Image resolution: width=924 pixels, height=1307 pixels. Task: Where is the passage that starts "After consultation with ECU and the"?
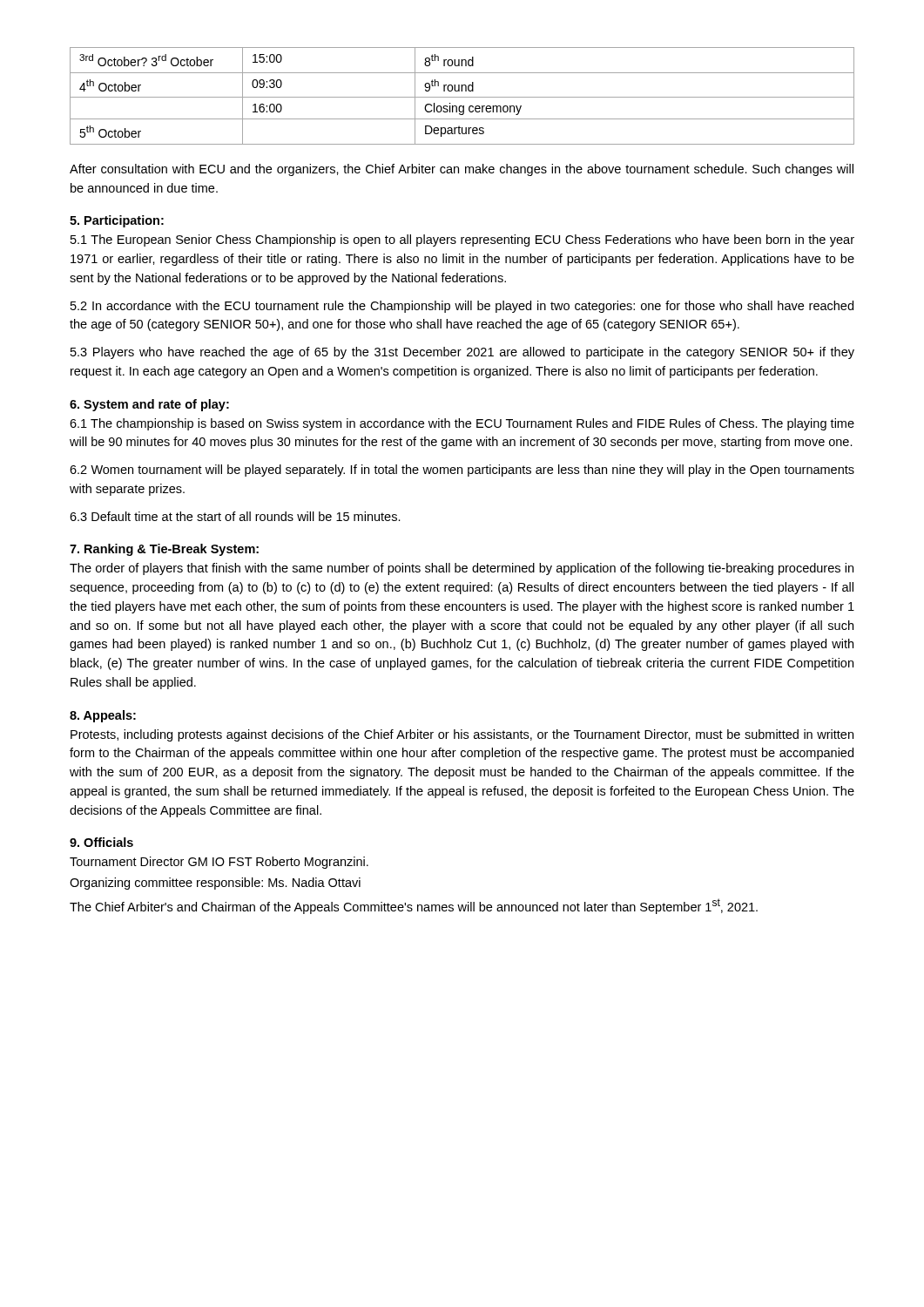click(462, 178)
